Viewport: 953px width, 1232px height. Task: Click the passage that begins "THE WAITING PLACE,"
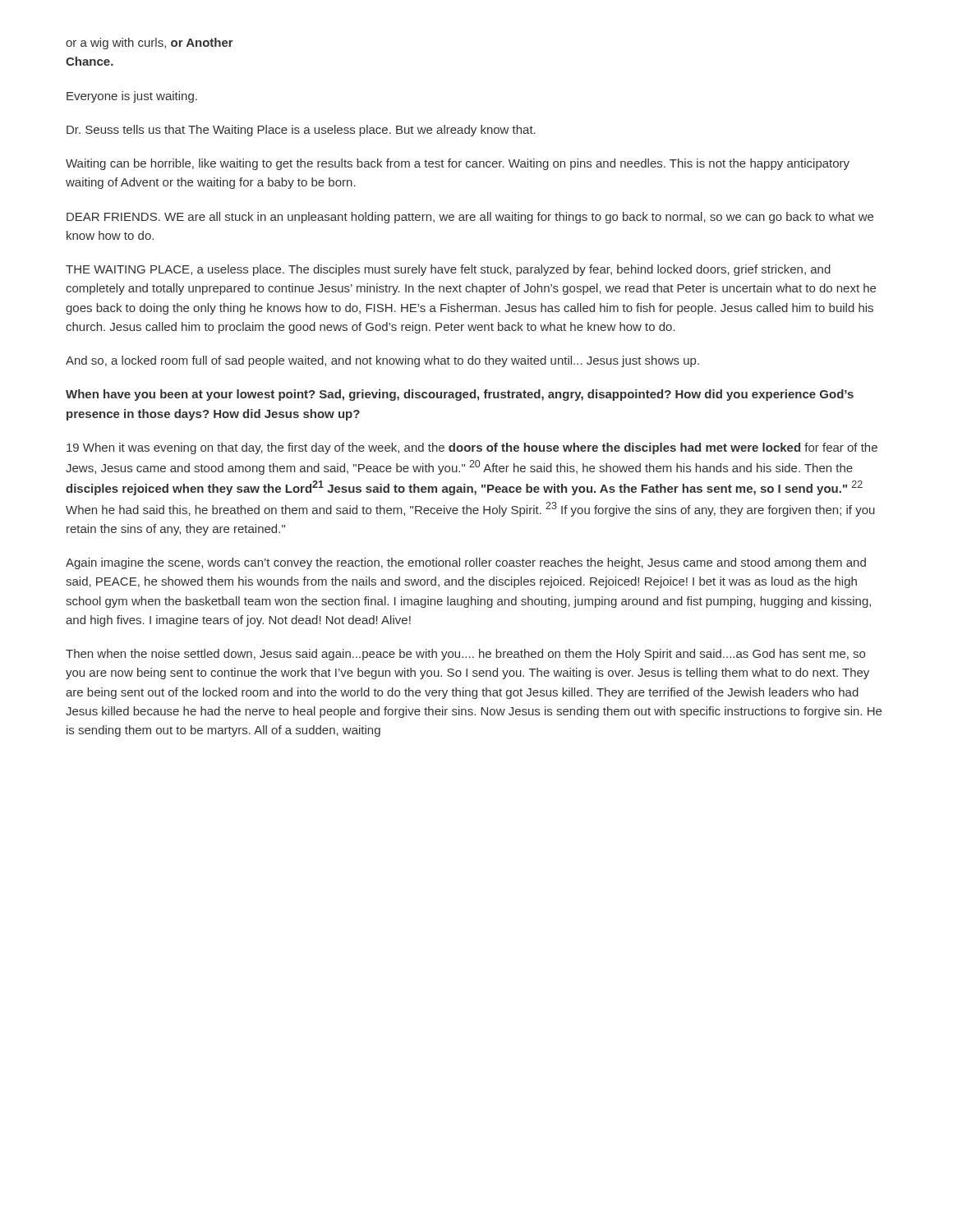tap(471, 298)
